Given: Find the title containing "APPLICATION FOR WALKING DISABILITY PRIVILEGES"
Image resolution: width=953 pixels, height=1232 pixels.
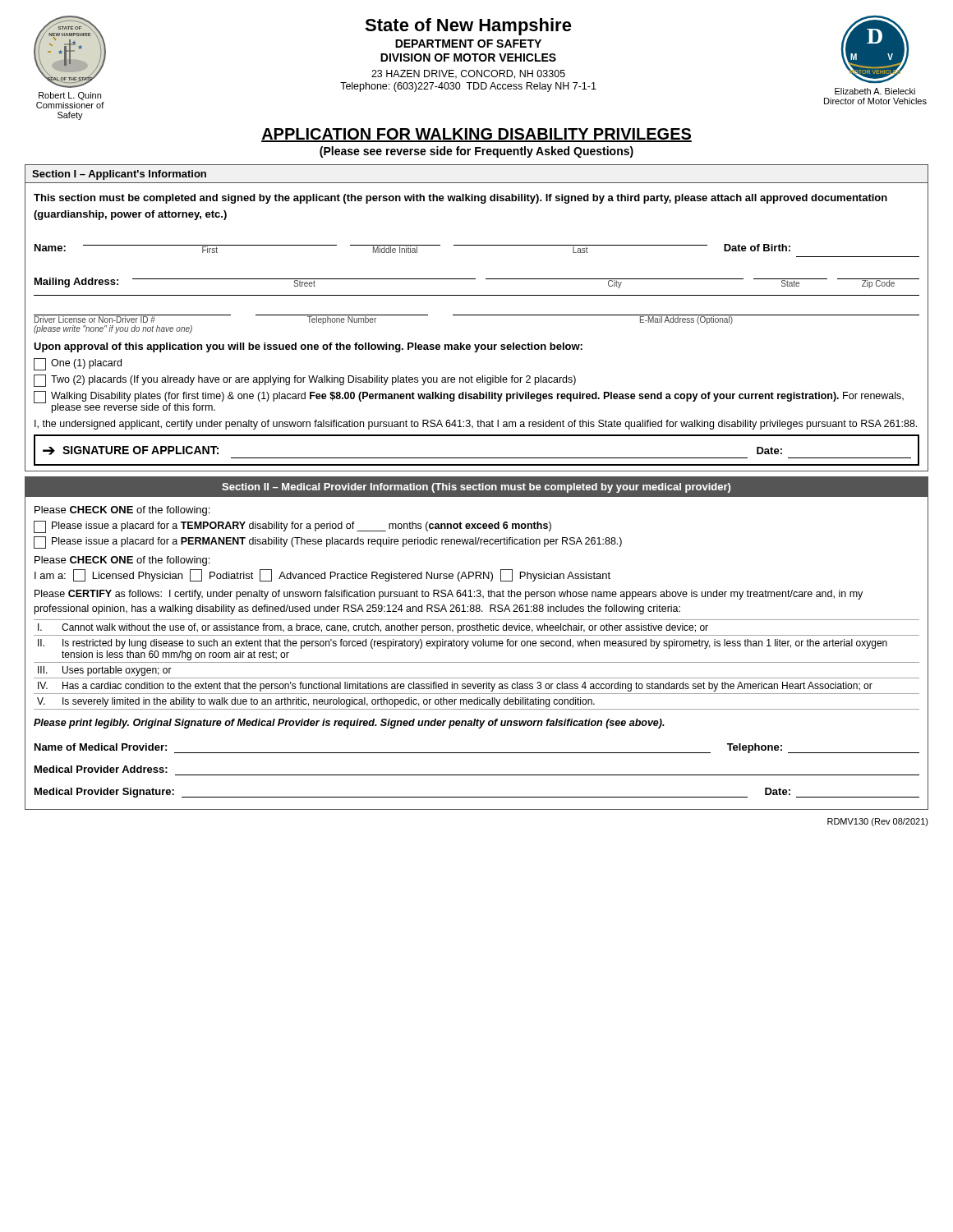Looking at the screenshot, I should pyautogui.click(x=476, y=134).
